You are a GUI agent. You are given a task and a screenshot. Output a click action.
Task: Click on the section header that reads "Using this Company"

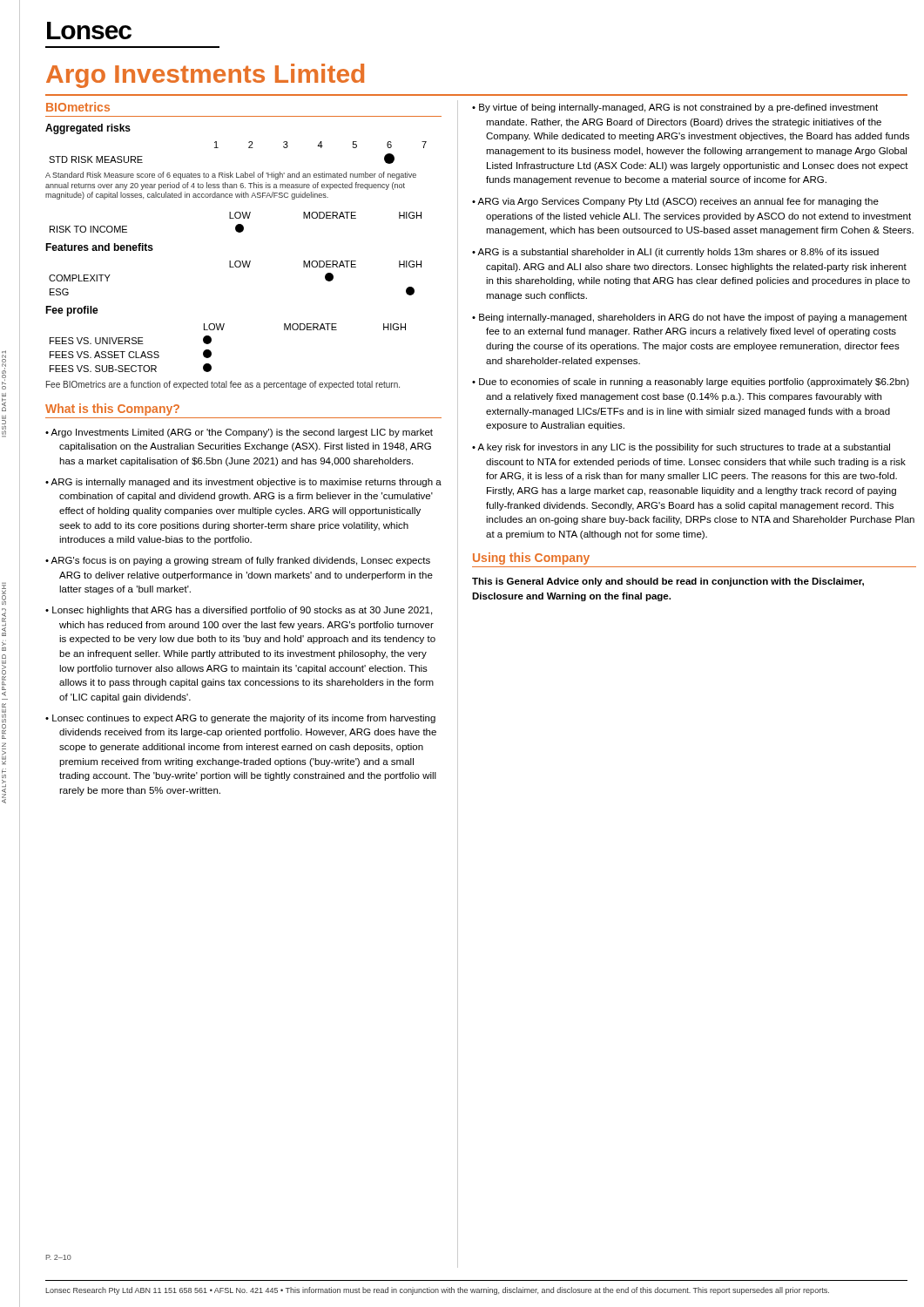(531, 558)
